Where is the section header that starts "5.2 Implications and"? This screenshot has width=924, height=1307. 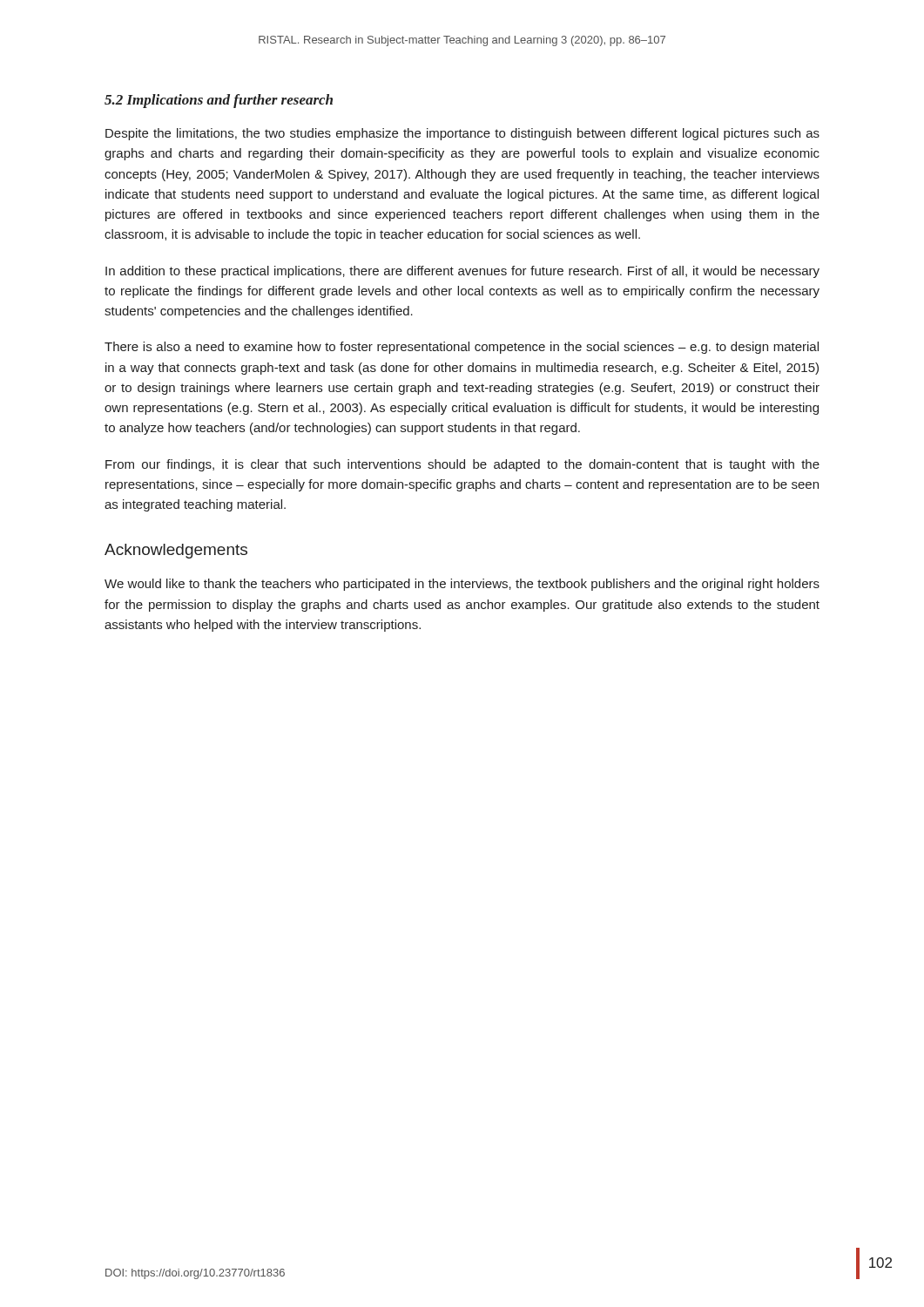[x=219, y=100]
